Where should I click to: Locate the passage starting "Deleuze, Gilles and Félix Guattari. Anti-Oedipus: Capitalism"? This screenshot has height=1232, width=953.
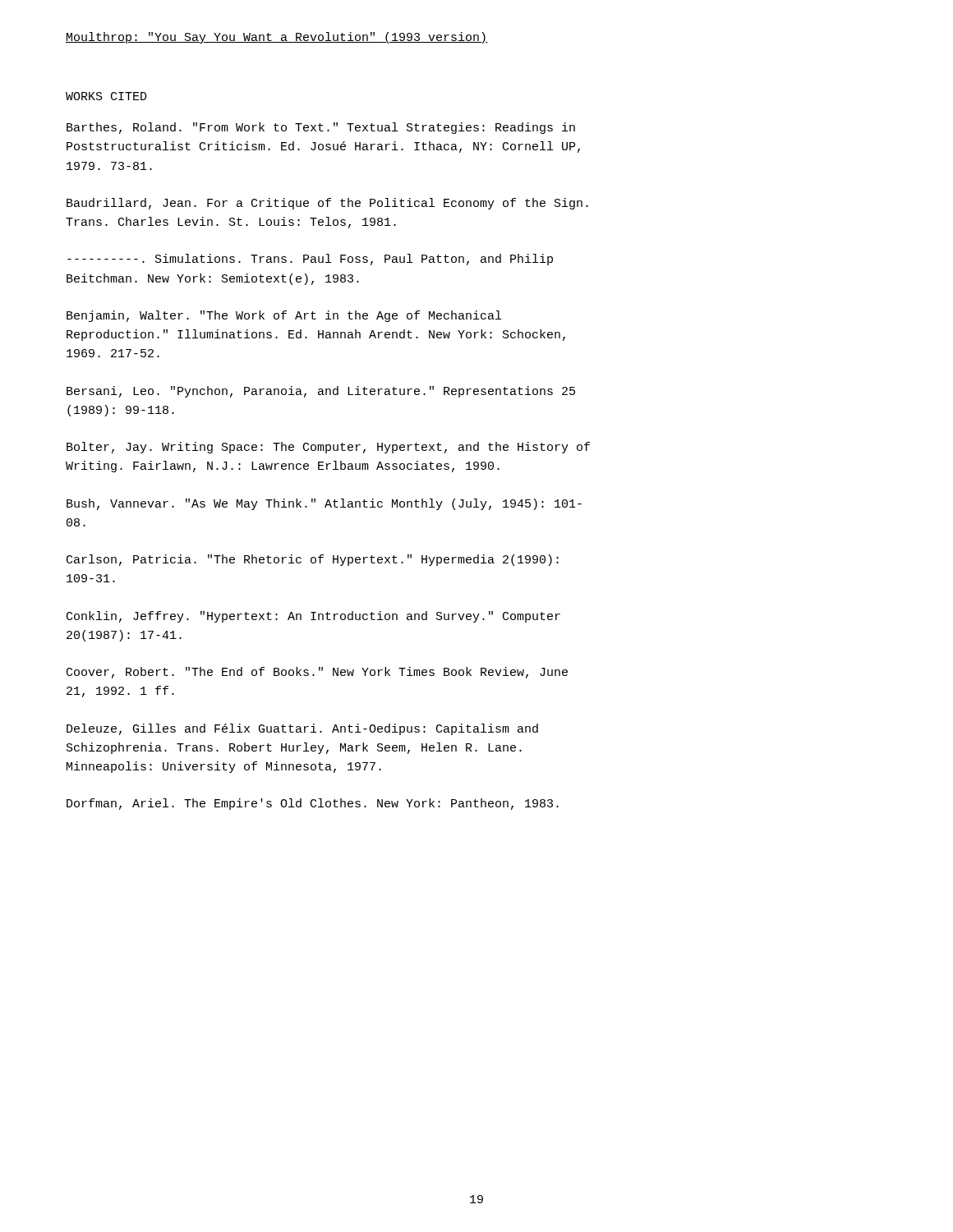coord(302,748)
